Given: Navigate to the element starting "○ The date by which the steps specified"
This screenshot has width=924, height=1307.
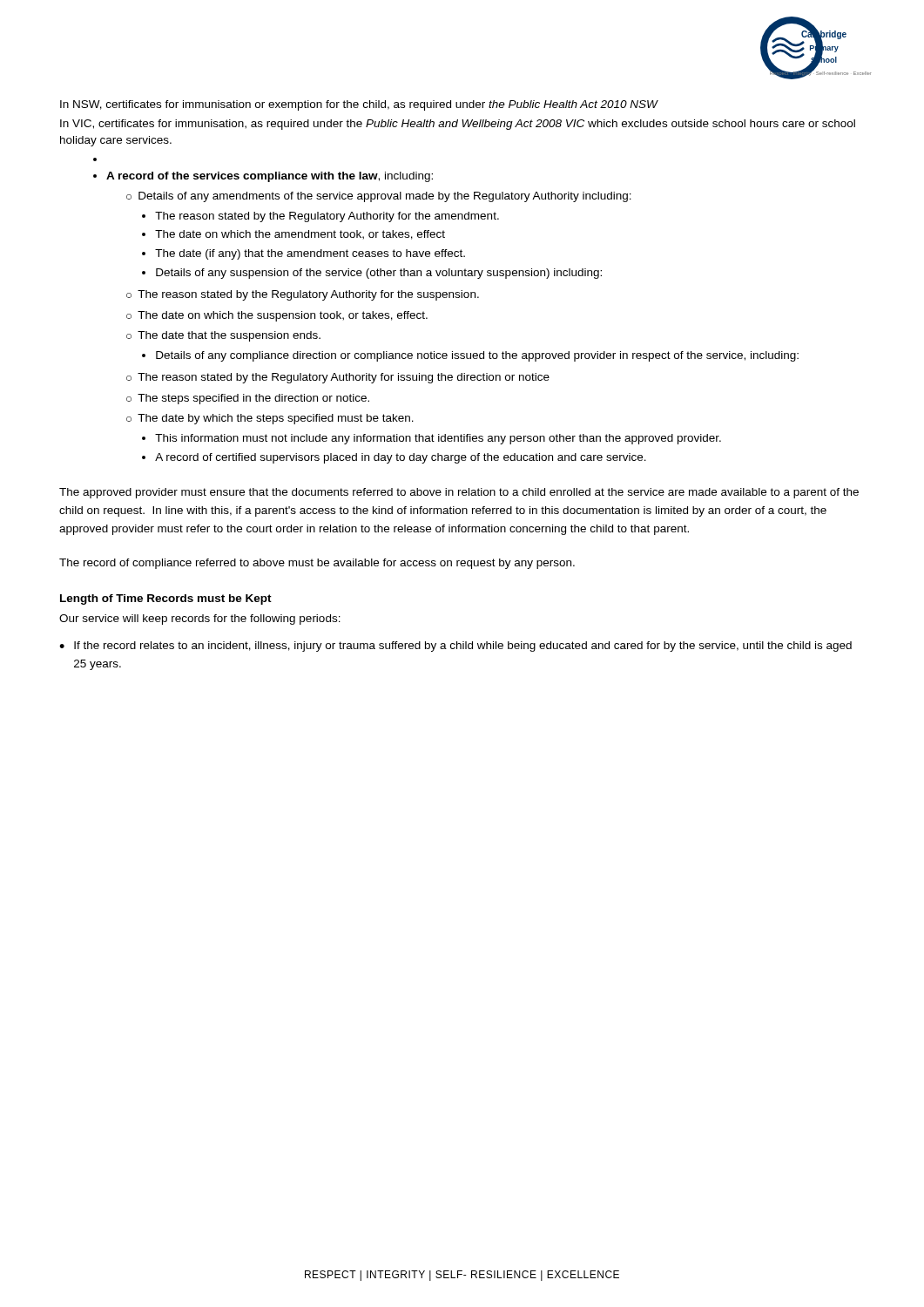Looking at the screenshot, I should pos(424,439).
